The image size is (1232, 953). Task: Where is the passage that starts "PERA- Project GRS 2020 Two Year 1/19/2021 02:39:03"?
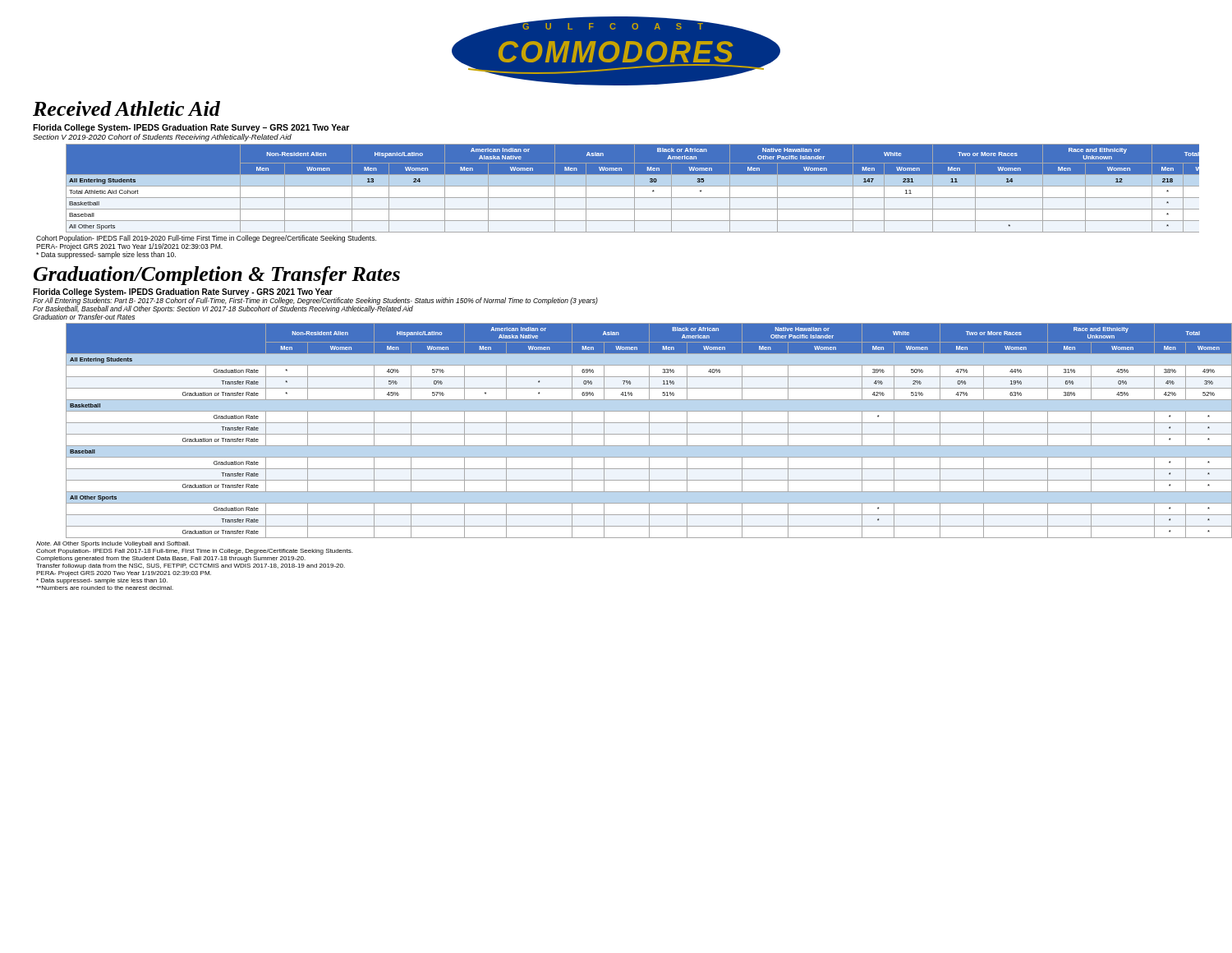tap(124, 573)
